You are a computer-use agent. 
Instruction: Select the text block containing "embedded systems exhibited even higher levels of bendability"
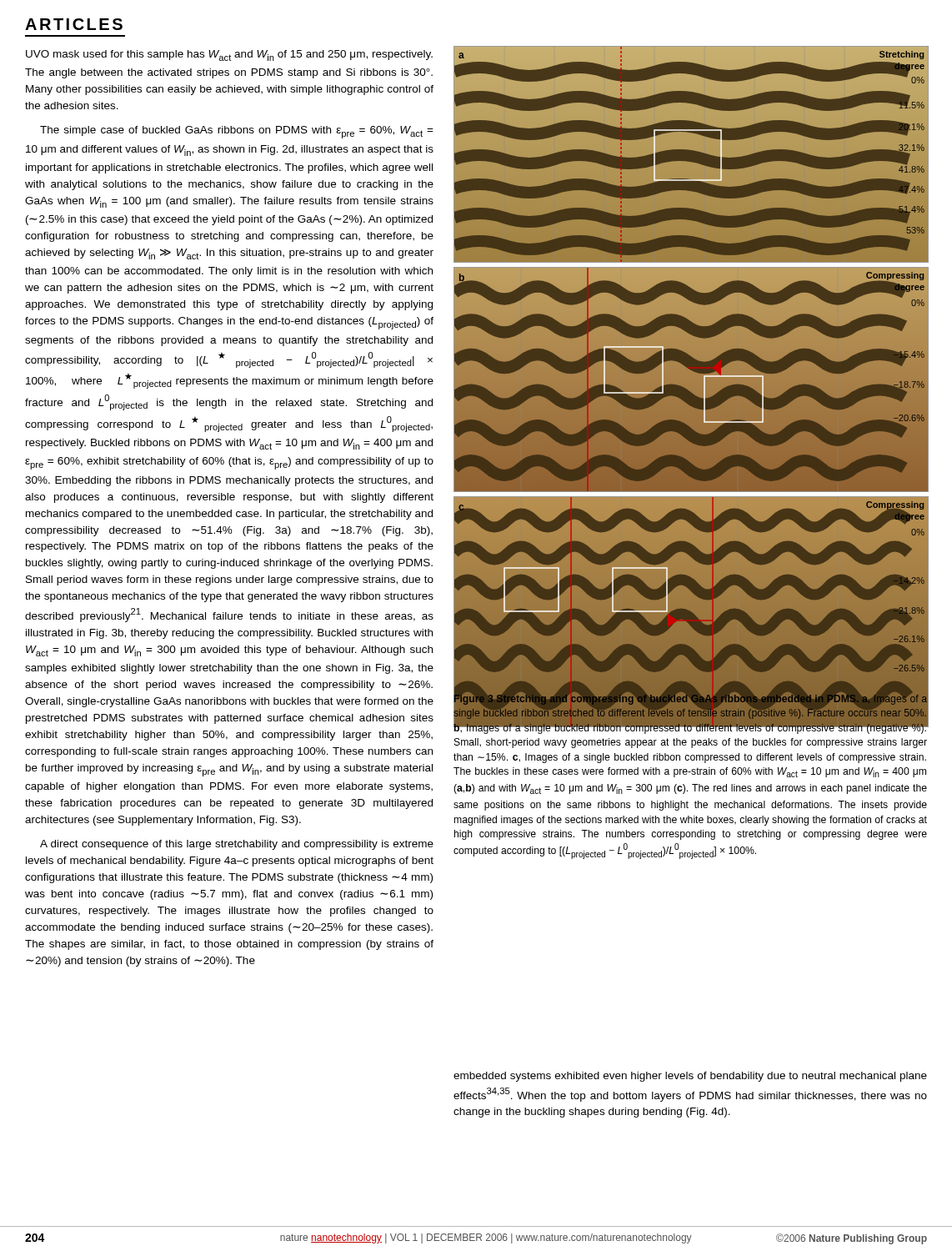[x=690, y=1094]
